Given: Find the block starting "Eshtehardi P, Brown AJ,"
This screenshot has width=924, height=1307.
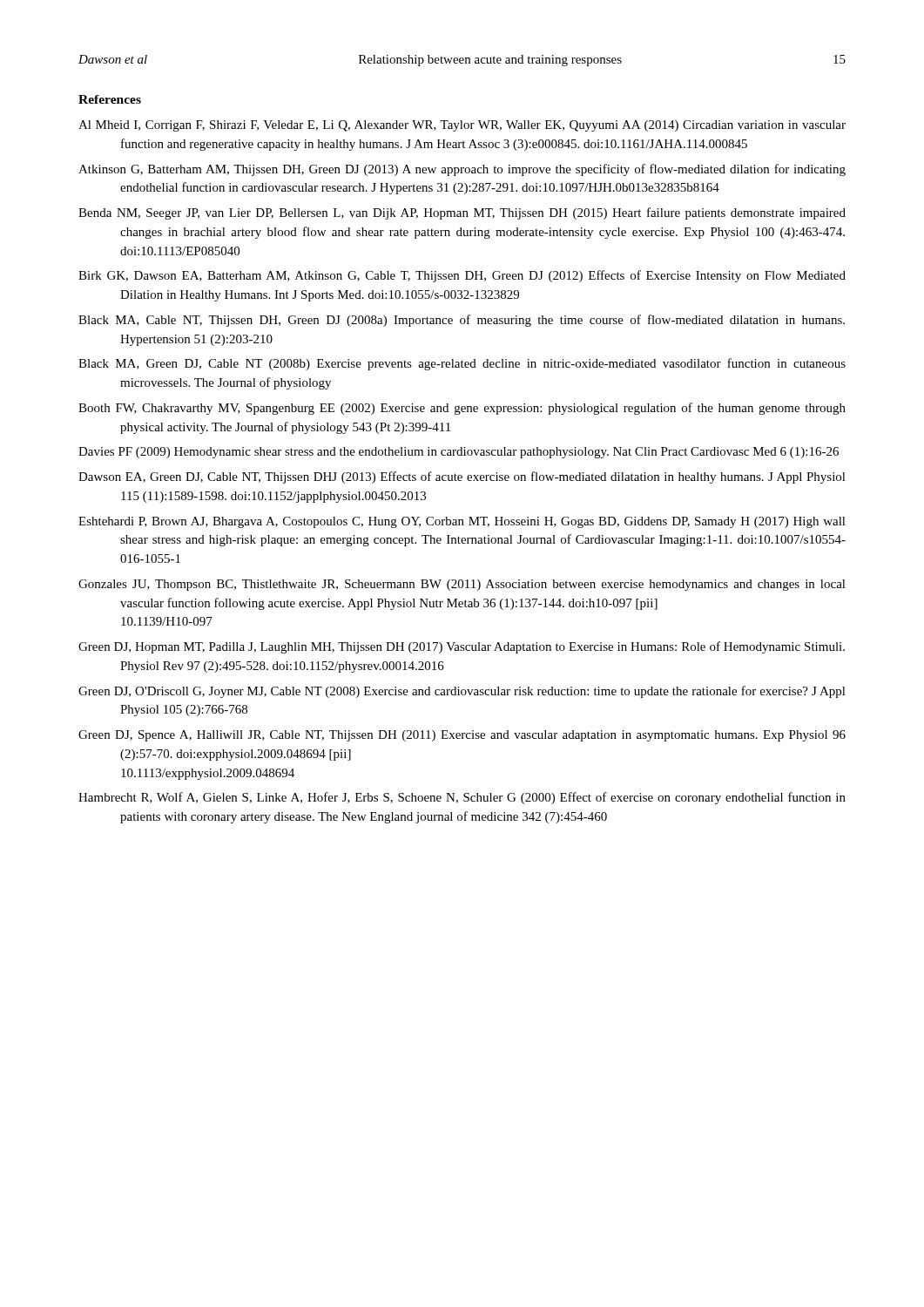Looking at the screenshot, I should point(462,540).
